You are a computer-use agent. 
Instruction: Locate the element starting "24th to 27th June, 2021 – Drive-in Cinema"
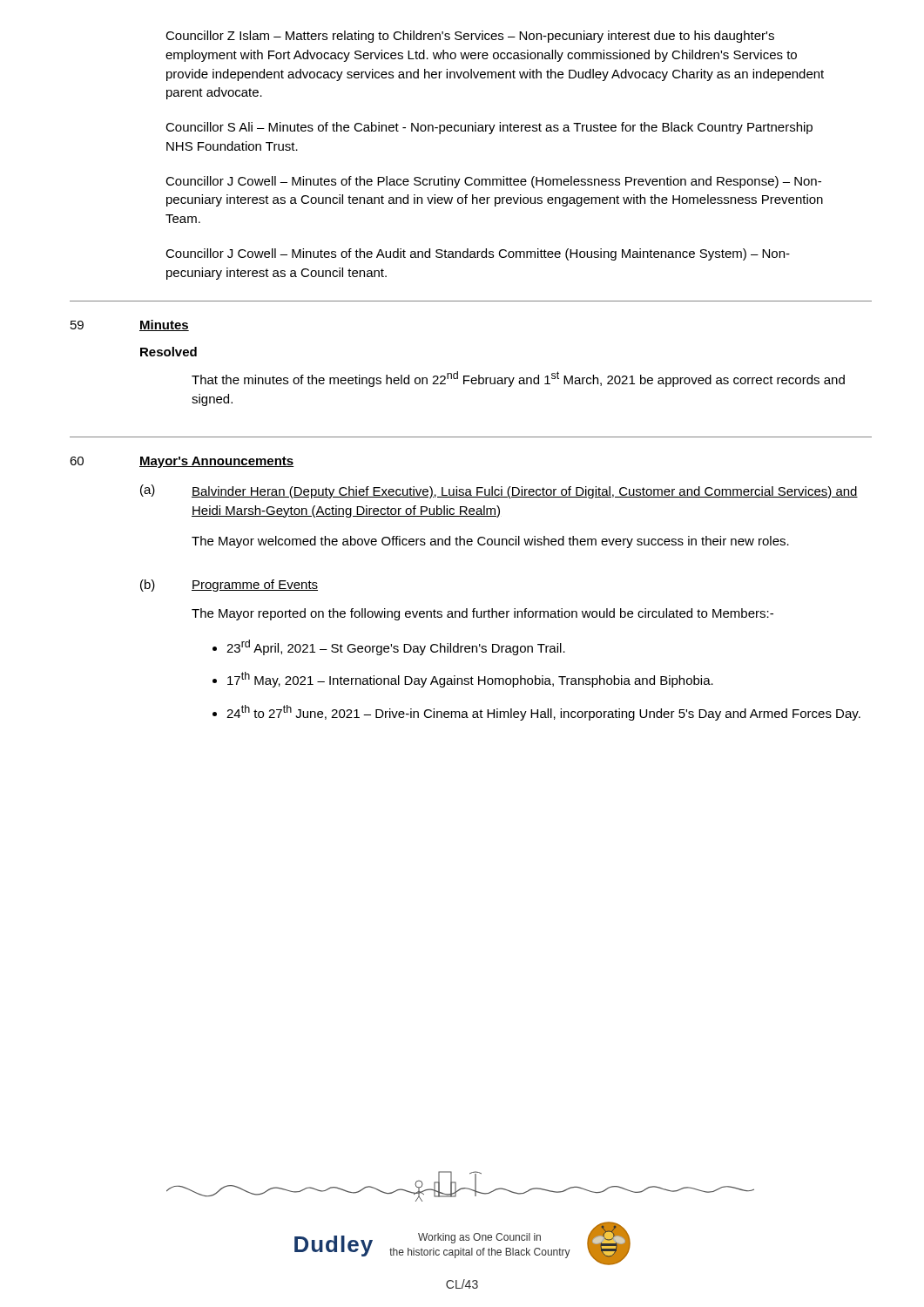coord(544,712)
